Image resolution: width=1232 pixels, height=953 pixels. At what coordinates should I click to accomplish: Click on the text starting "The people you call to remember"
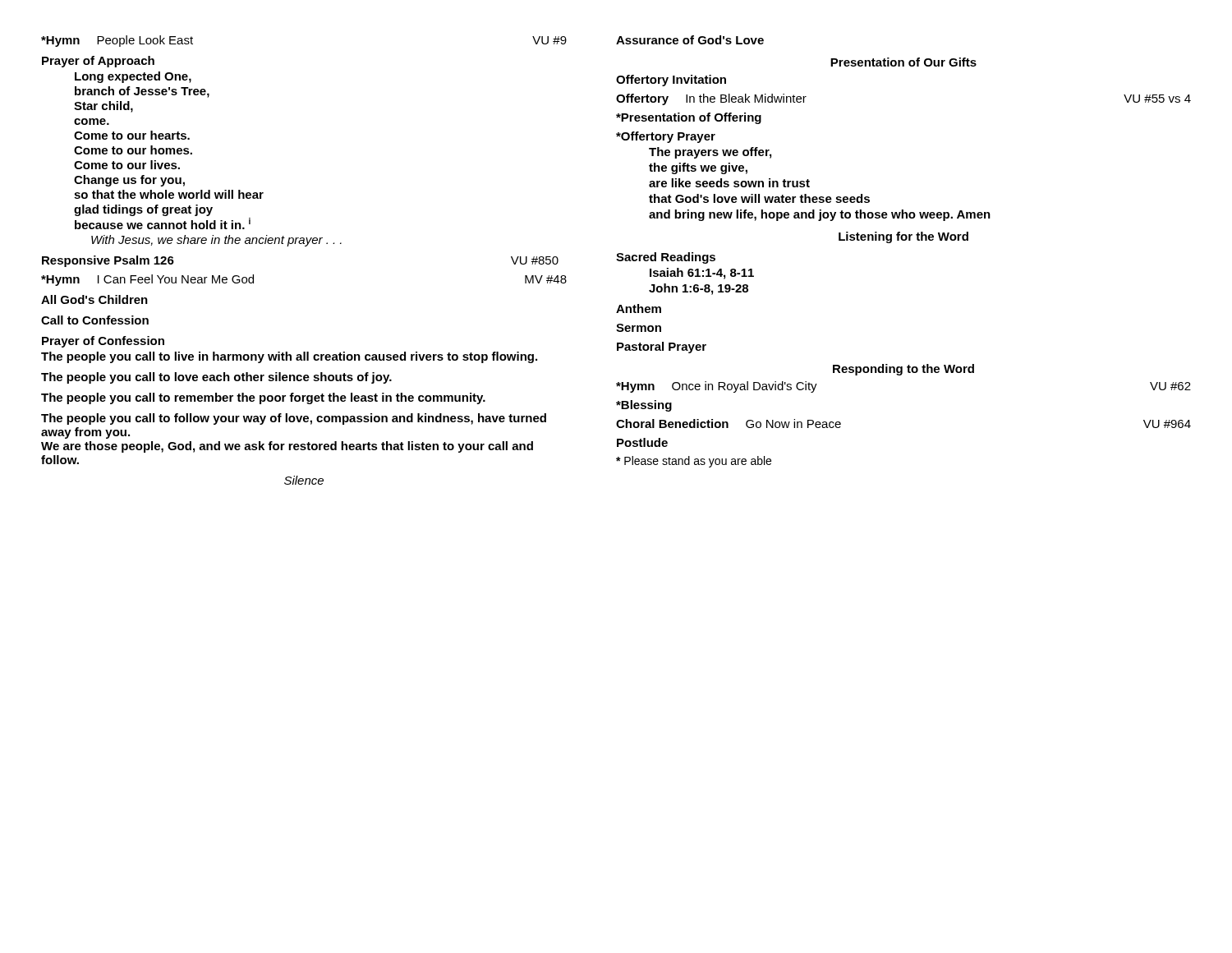coord(263,397)
